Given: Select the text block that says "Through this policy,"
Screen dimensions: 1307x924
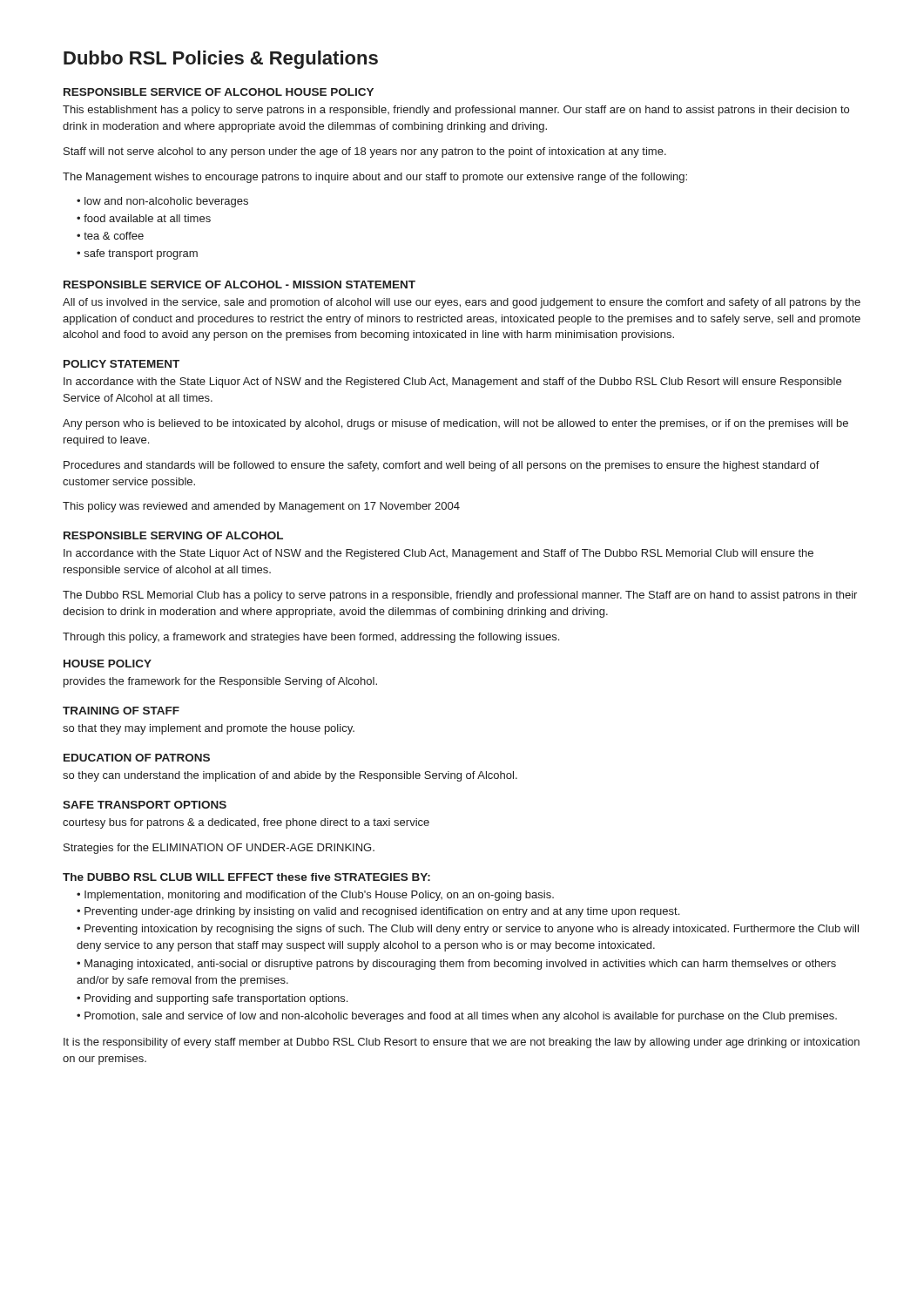Looking at the screenshot, I should (x=312, y=636).
